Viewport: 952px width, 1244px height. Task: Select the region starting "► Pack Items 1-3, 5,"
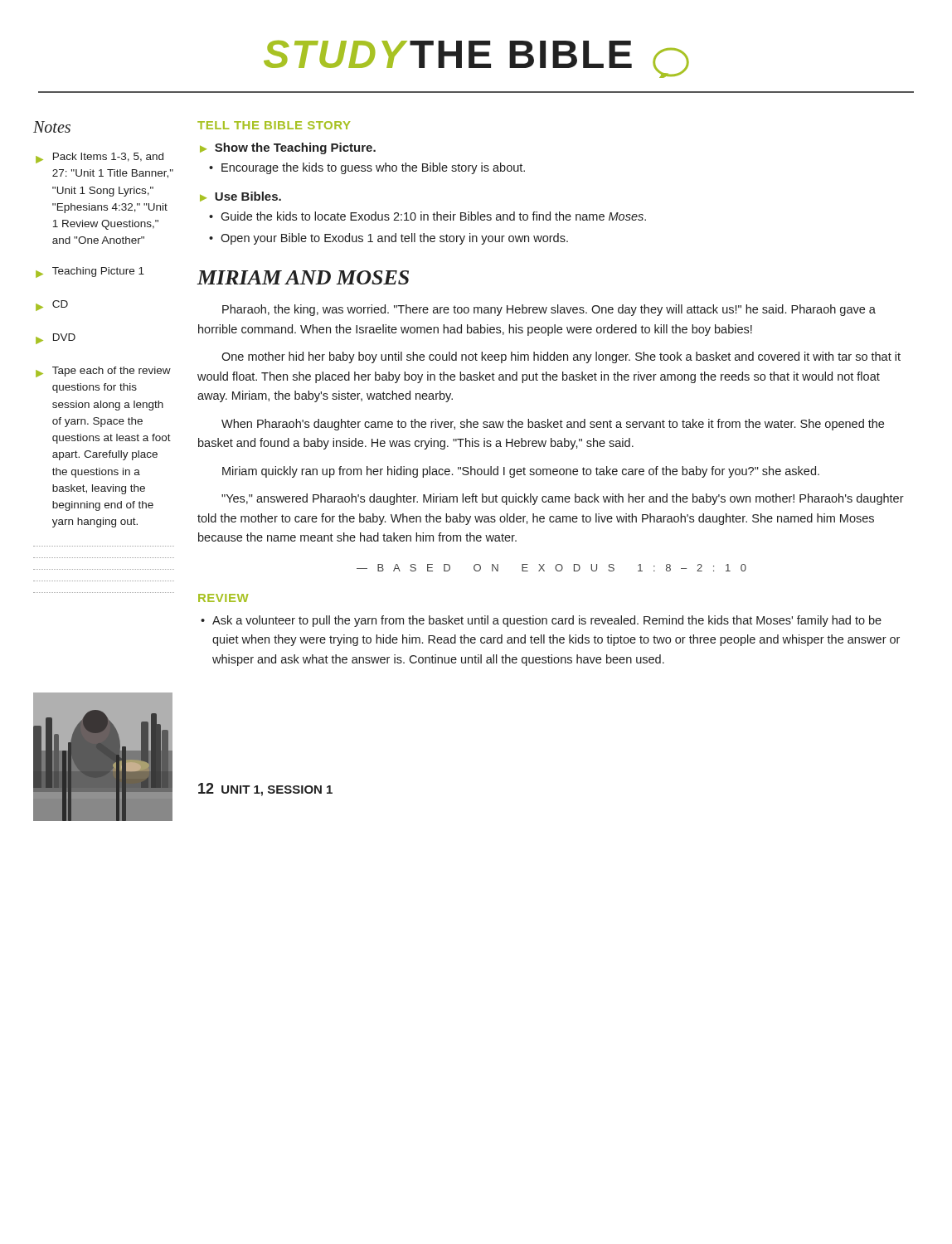[104, 199]
